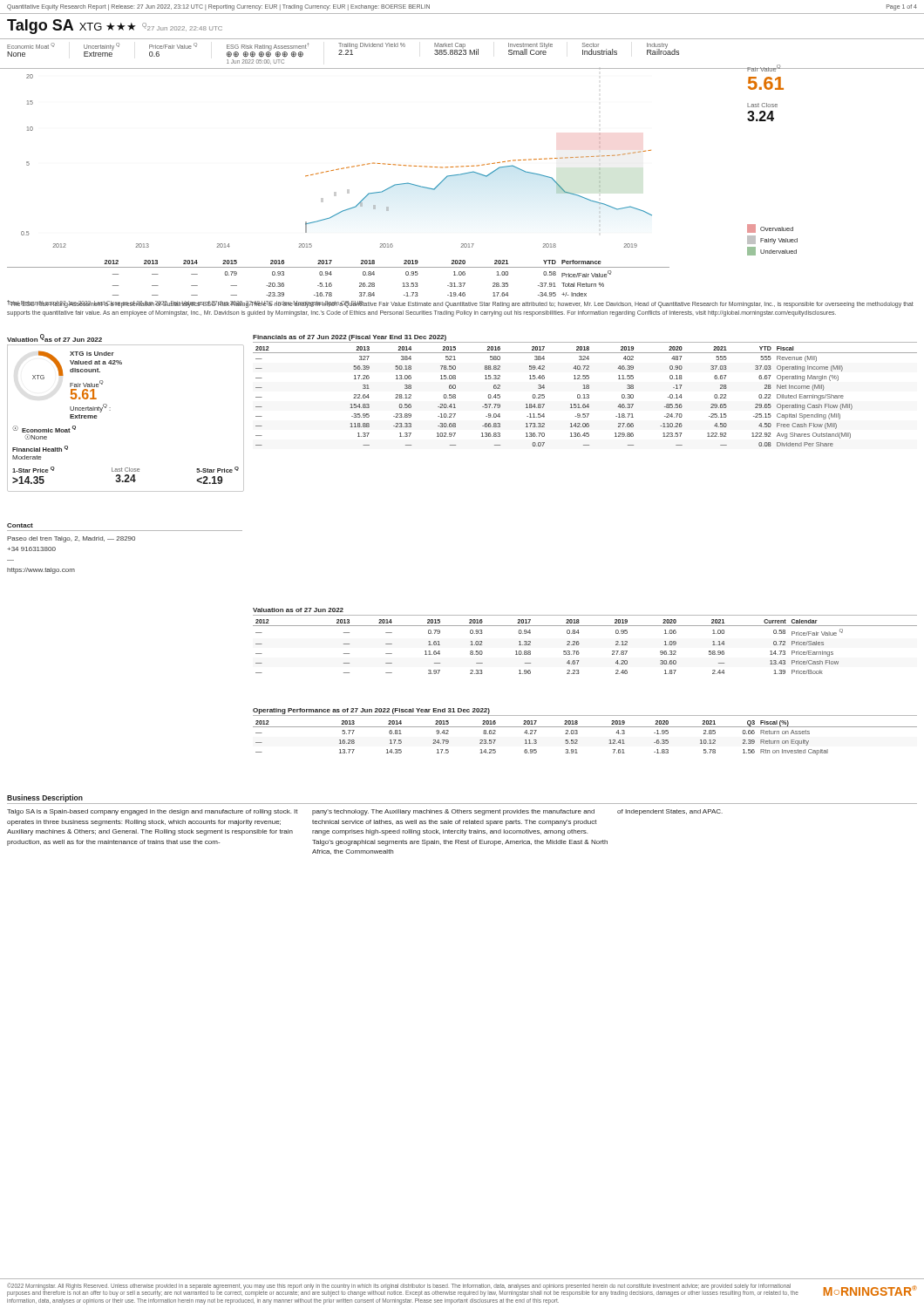The image size is (924, 1308).
Task: Find the text with the text "of Independent States, and APAC."
Action: pyautogui.click(x=670, y=811)
